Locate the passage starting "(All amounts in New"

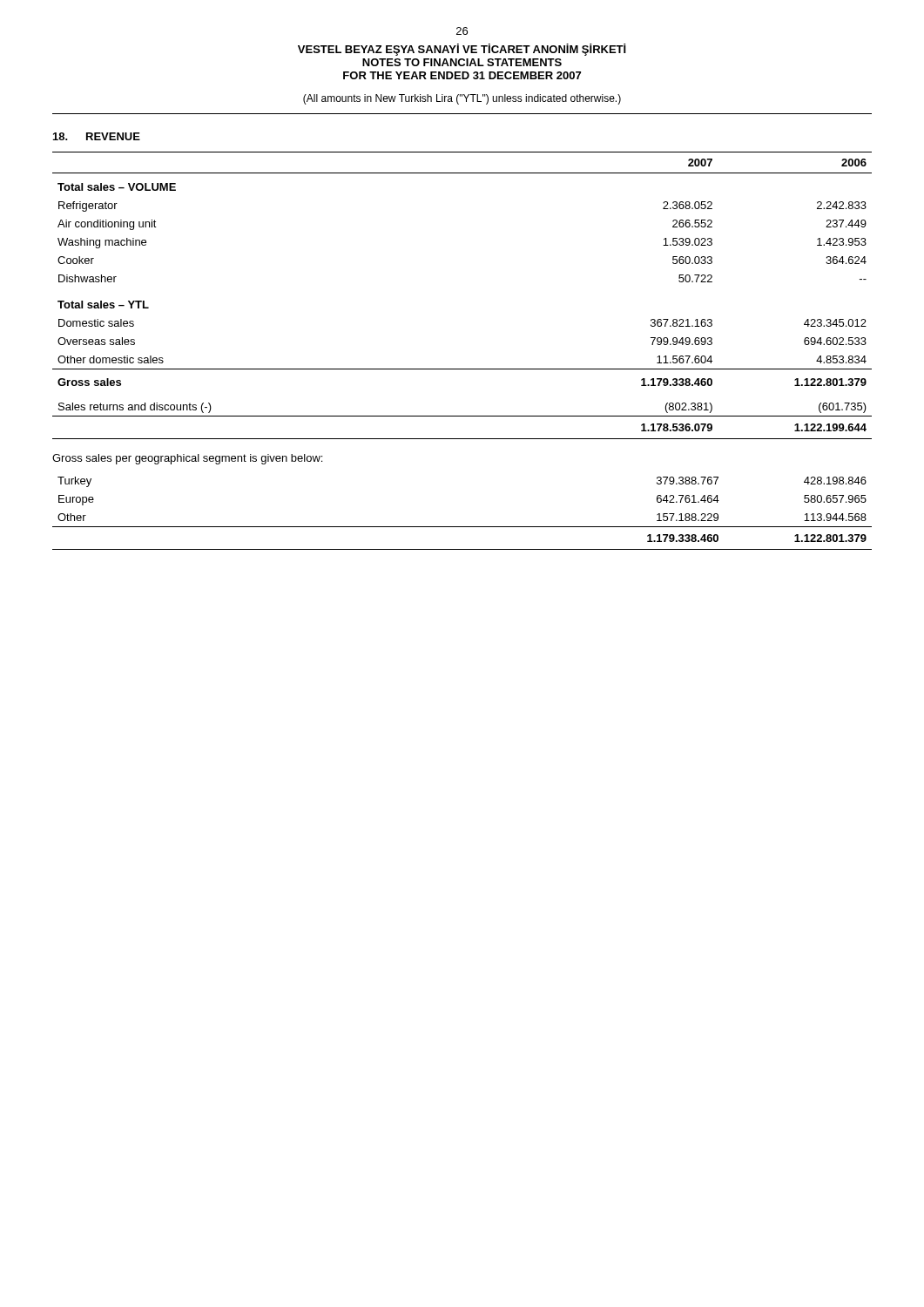pos(462,98)
